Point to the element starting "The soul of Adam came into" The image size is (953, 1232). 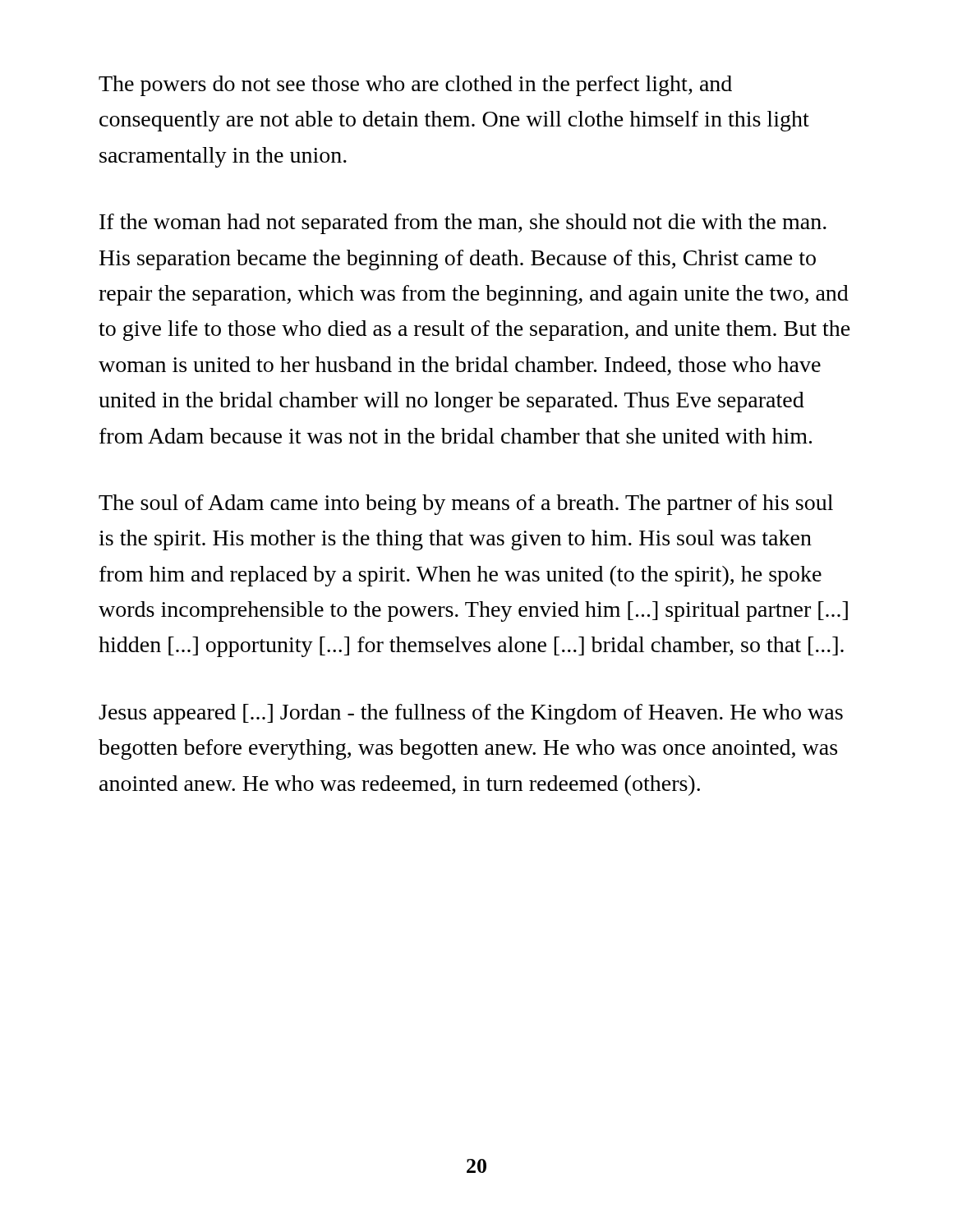(x=474, y=573)
